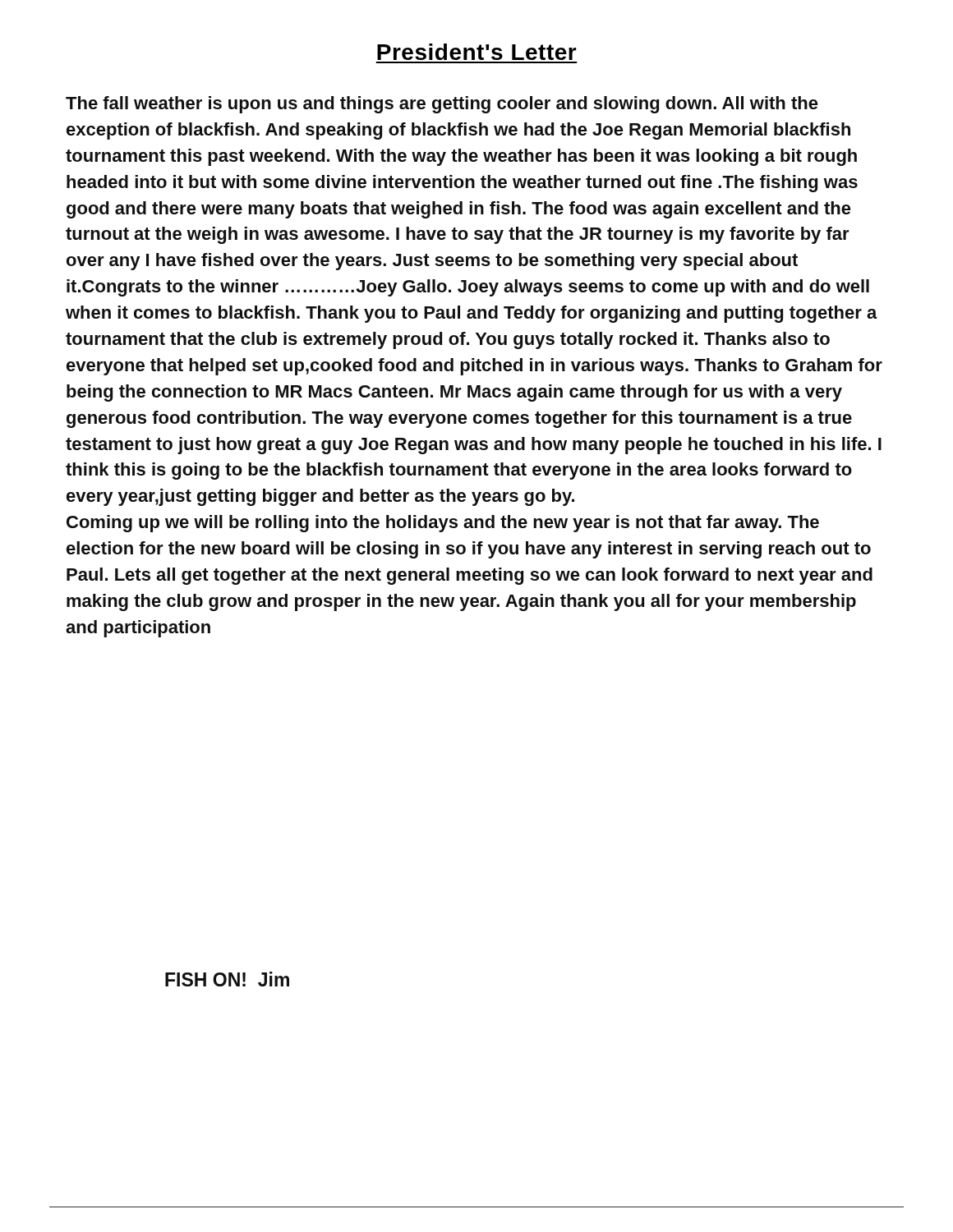Image resolution: width=953 pixels, height=1232 pixels.
Task: Locate the text "President's Letter"
Action: click(x=476, y=53)
